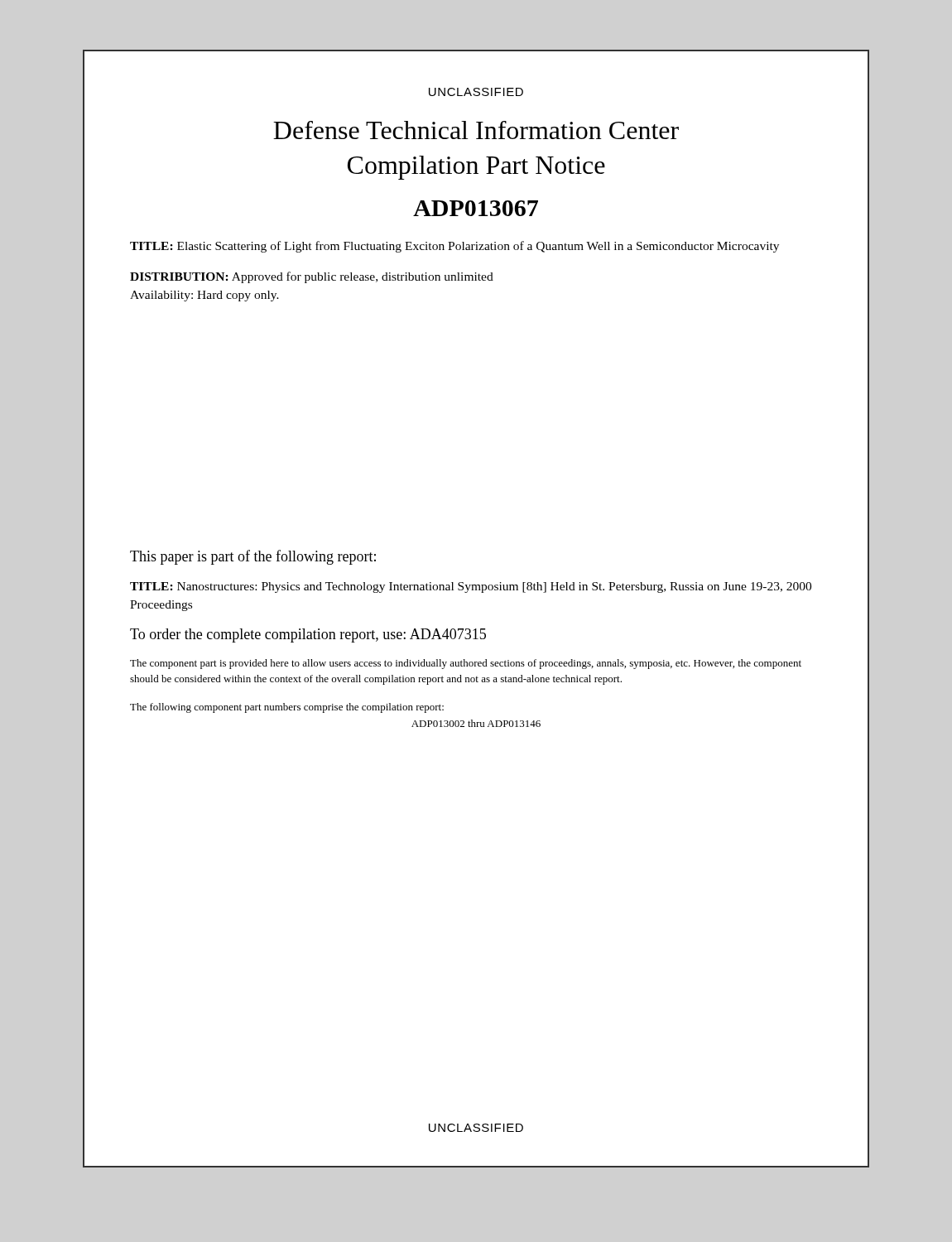The width and height of the screenshot is (952, 1242).
Task: Locate the text block that says "To order the complete"
Action: (308, 634)
